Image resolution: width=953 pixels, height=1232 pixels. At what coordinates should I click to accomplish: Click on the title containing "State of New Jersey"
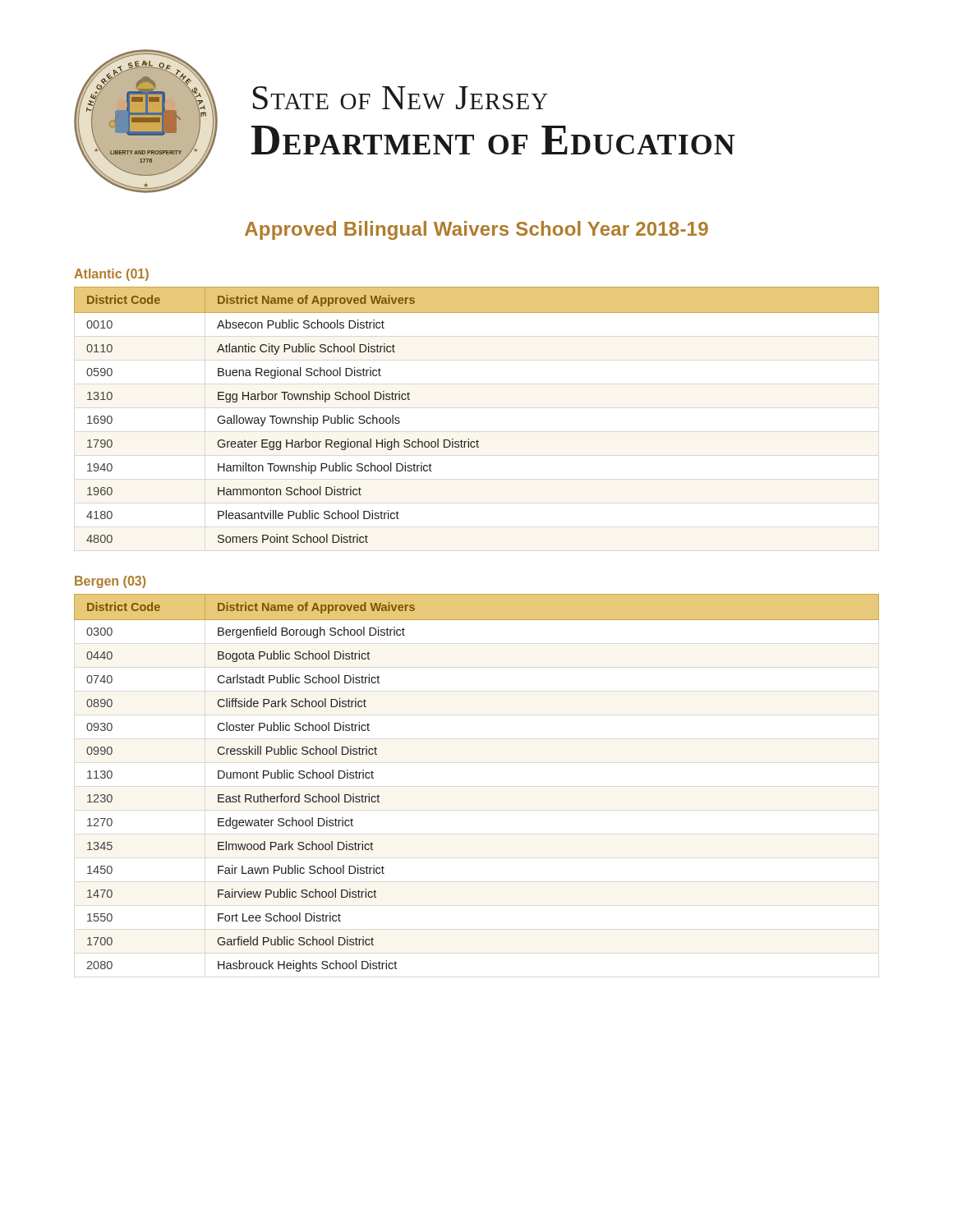[x=493, y=121]
